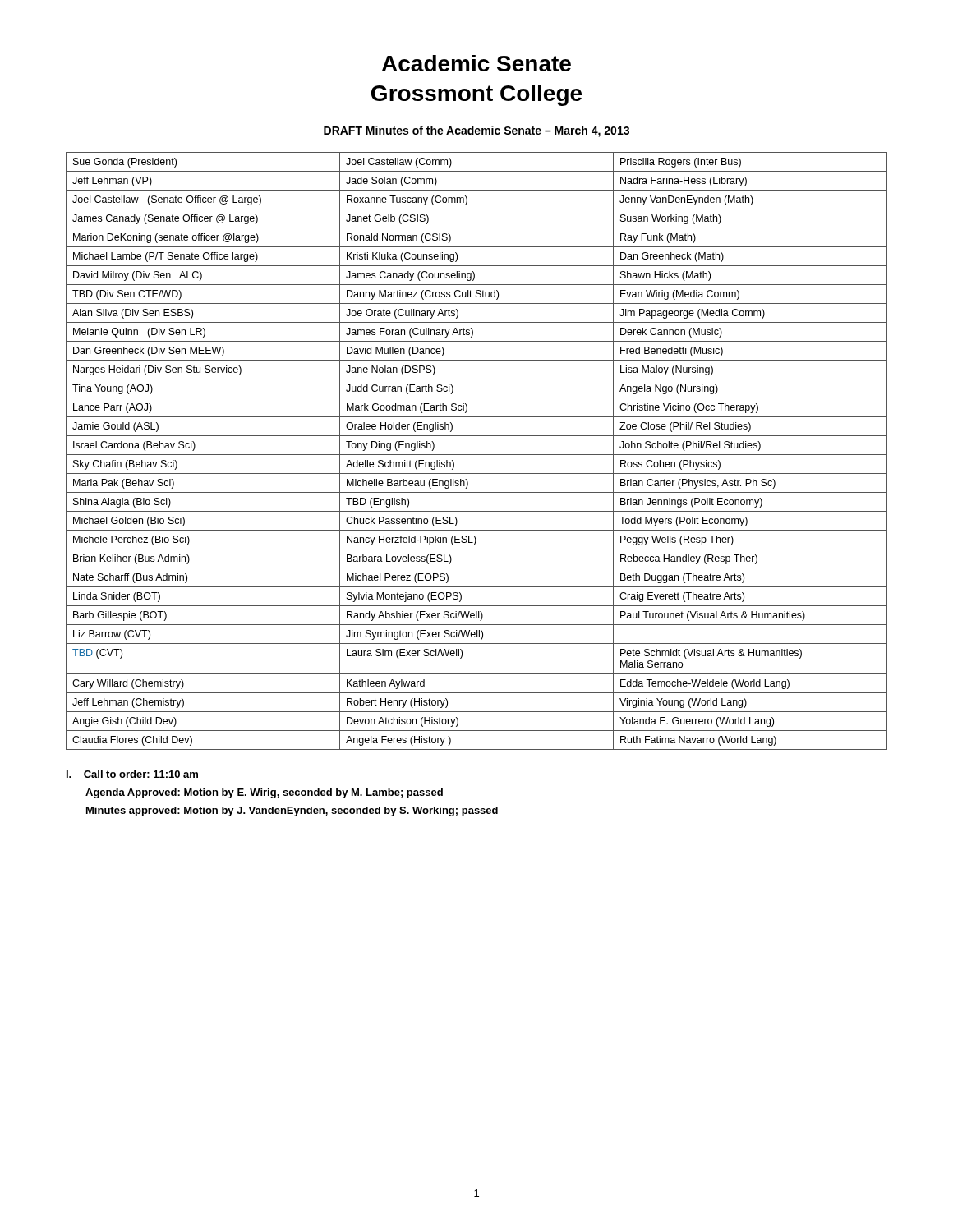
Task: Select the table that reads "Kristi Kluka (Counseling)"
Action: (476, 451)
